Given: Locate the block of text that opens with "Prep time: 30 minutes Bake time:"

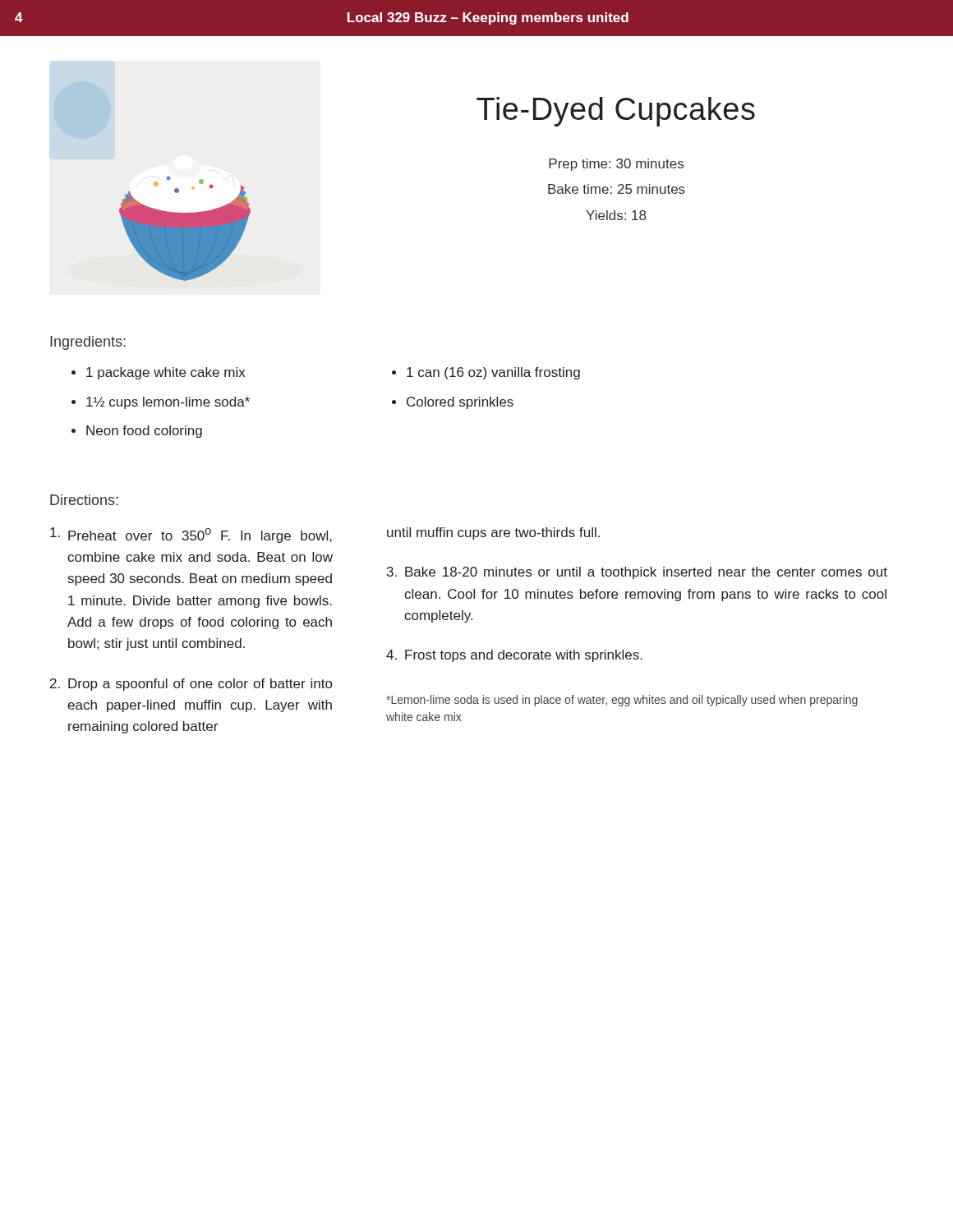Looking at the screenshot, I should click(616, 190).
